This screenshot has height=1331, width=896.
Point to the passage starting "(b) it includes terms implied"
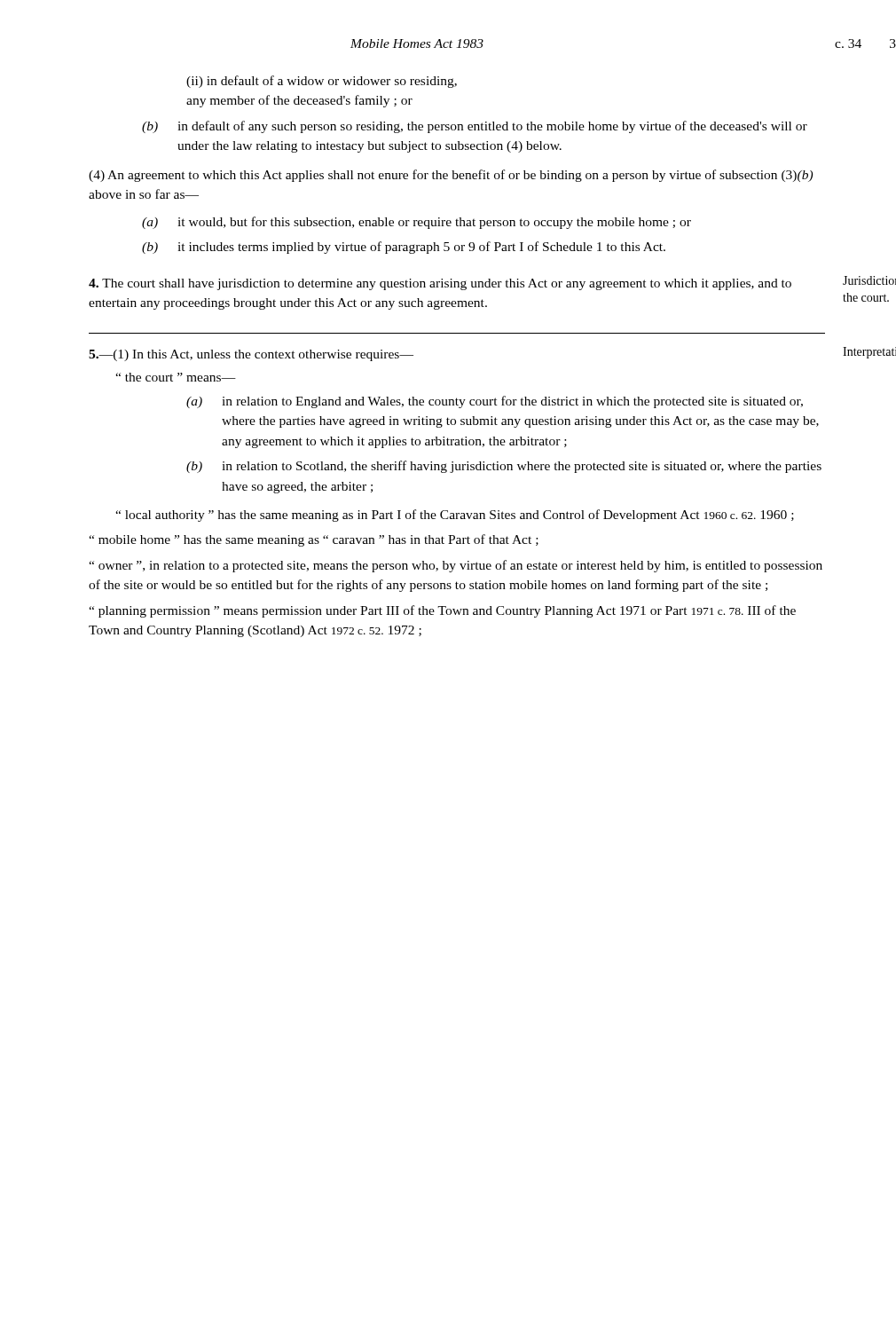(483, 247)
